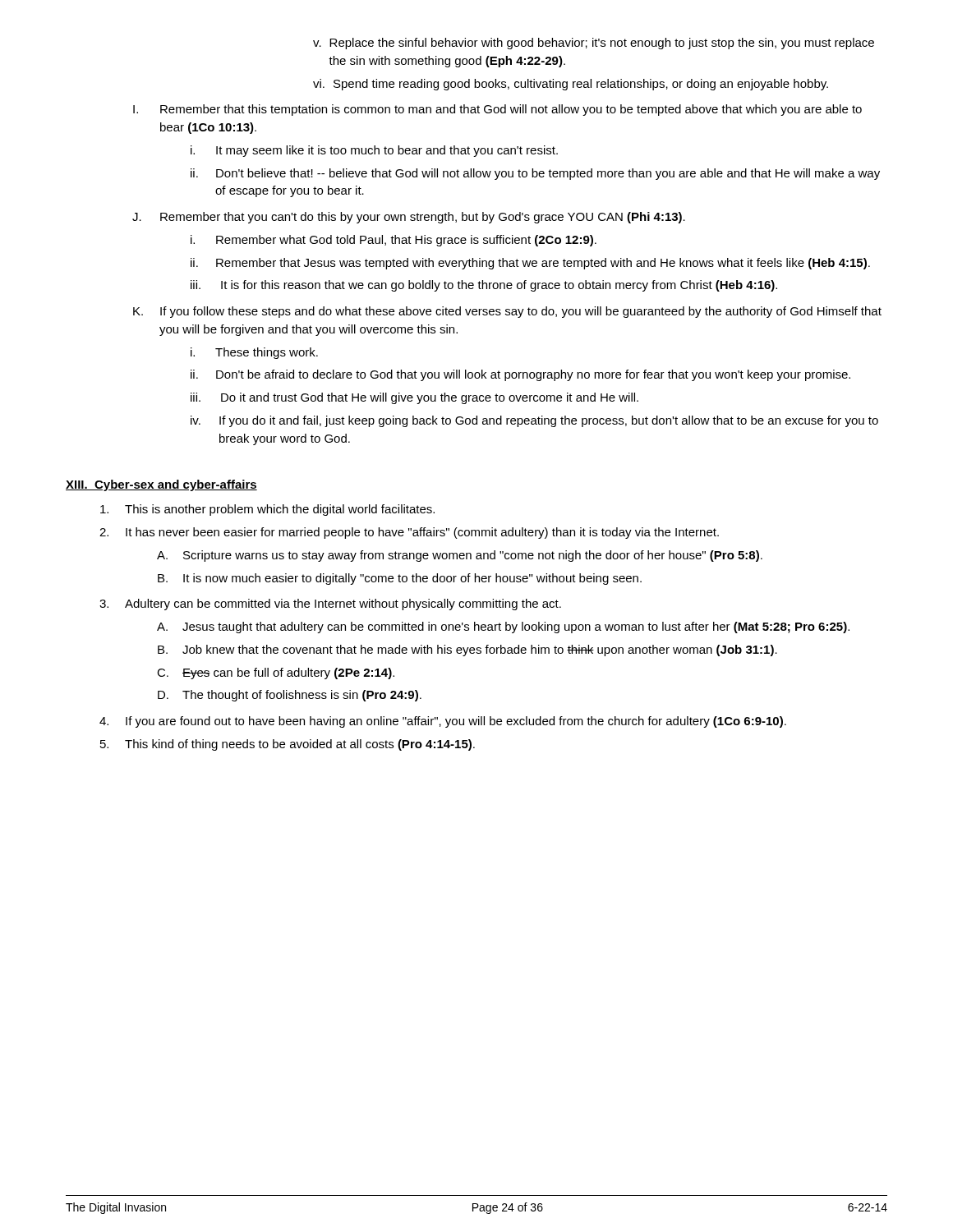953x1232 pixels.
Task: Select the list item with the text "ii. Don't be afraid"
Action: click(521, 375)
